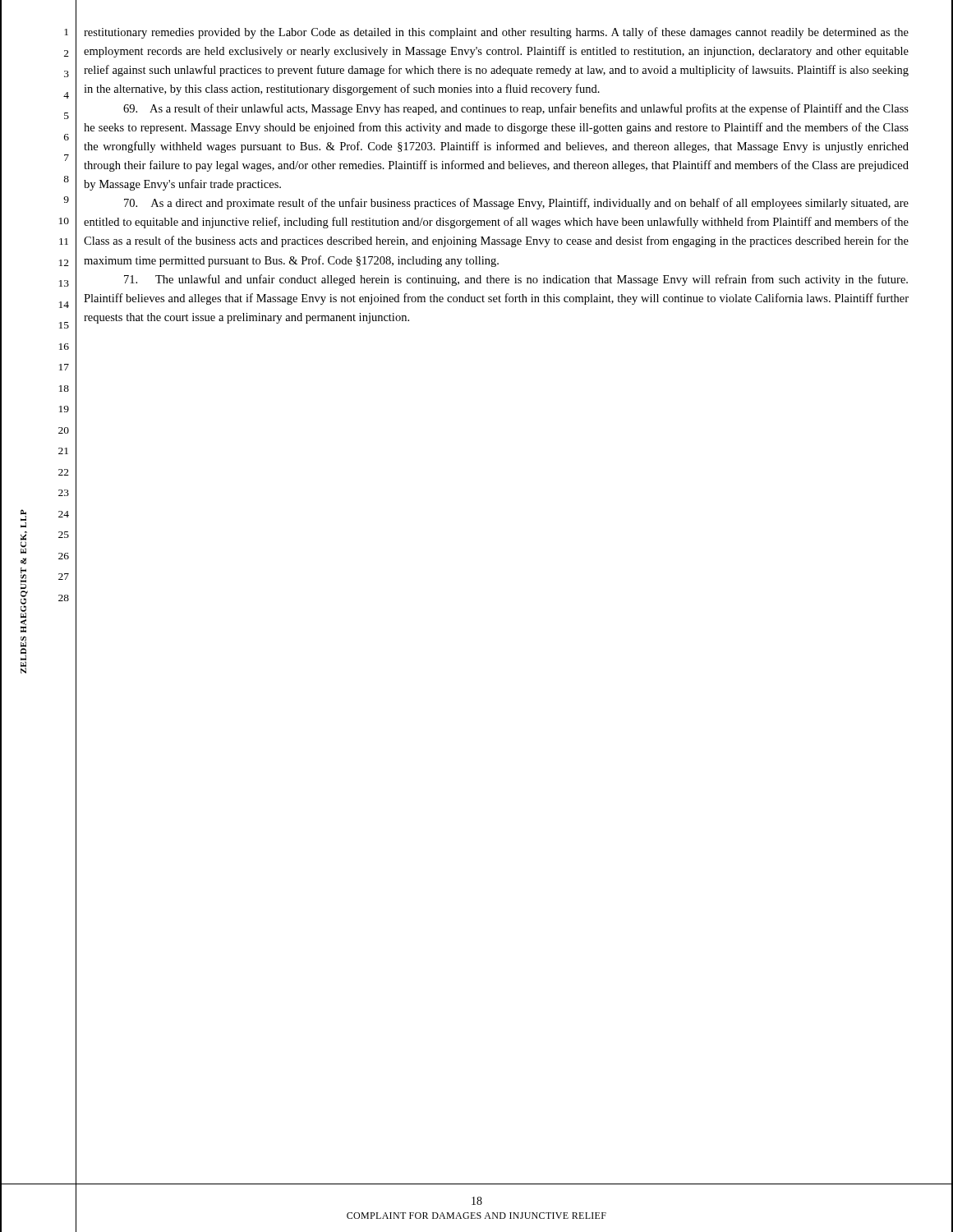Find the text block that says "restitutionary remedies provided by"
This screenshot has height=1232, width=953.
point(496,61)
